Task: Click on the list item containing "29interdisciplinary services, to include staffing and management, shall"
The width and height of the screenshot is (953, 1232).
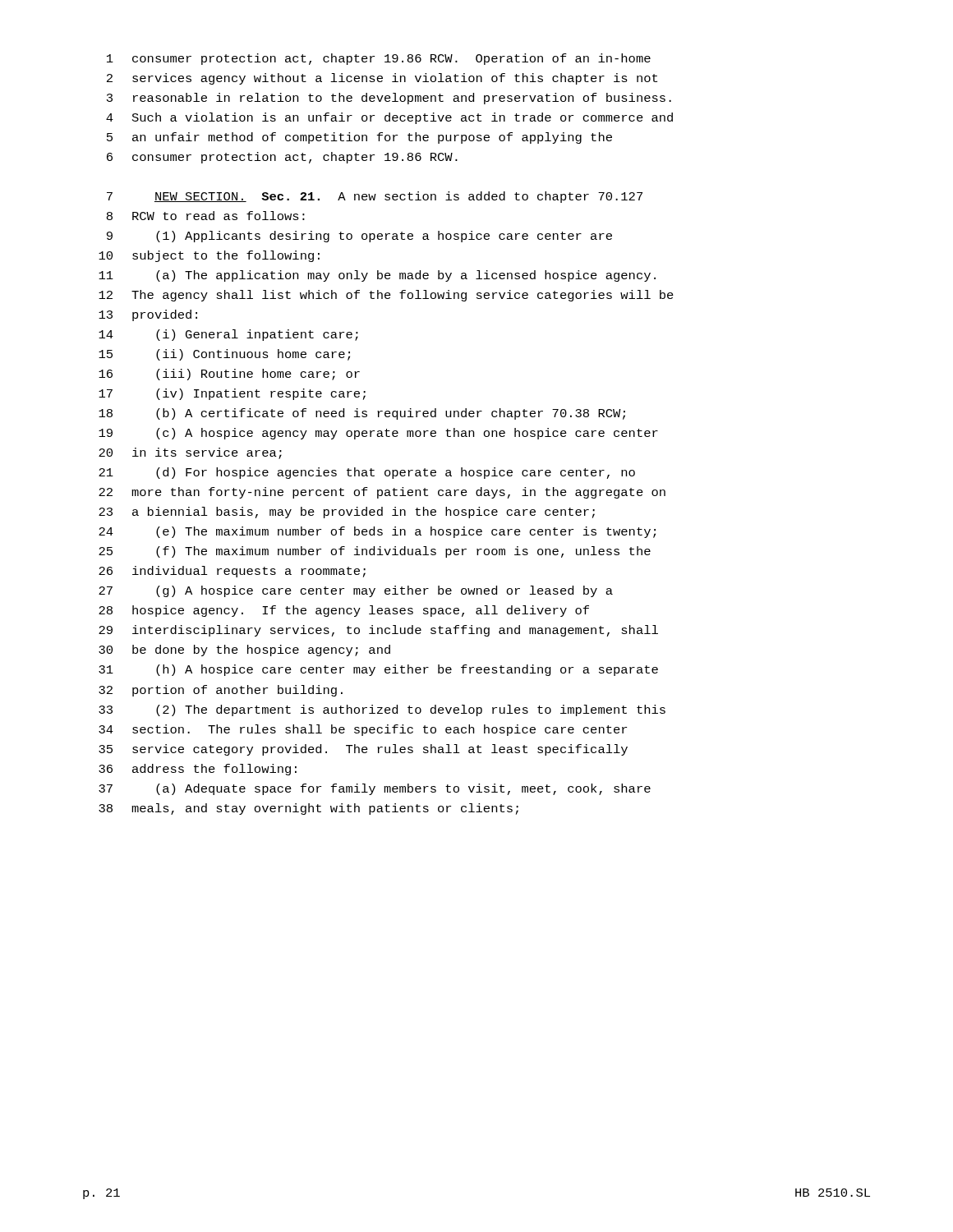Action: click(476, 631)
